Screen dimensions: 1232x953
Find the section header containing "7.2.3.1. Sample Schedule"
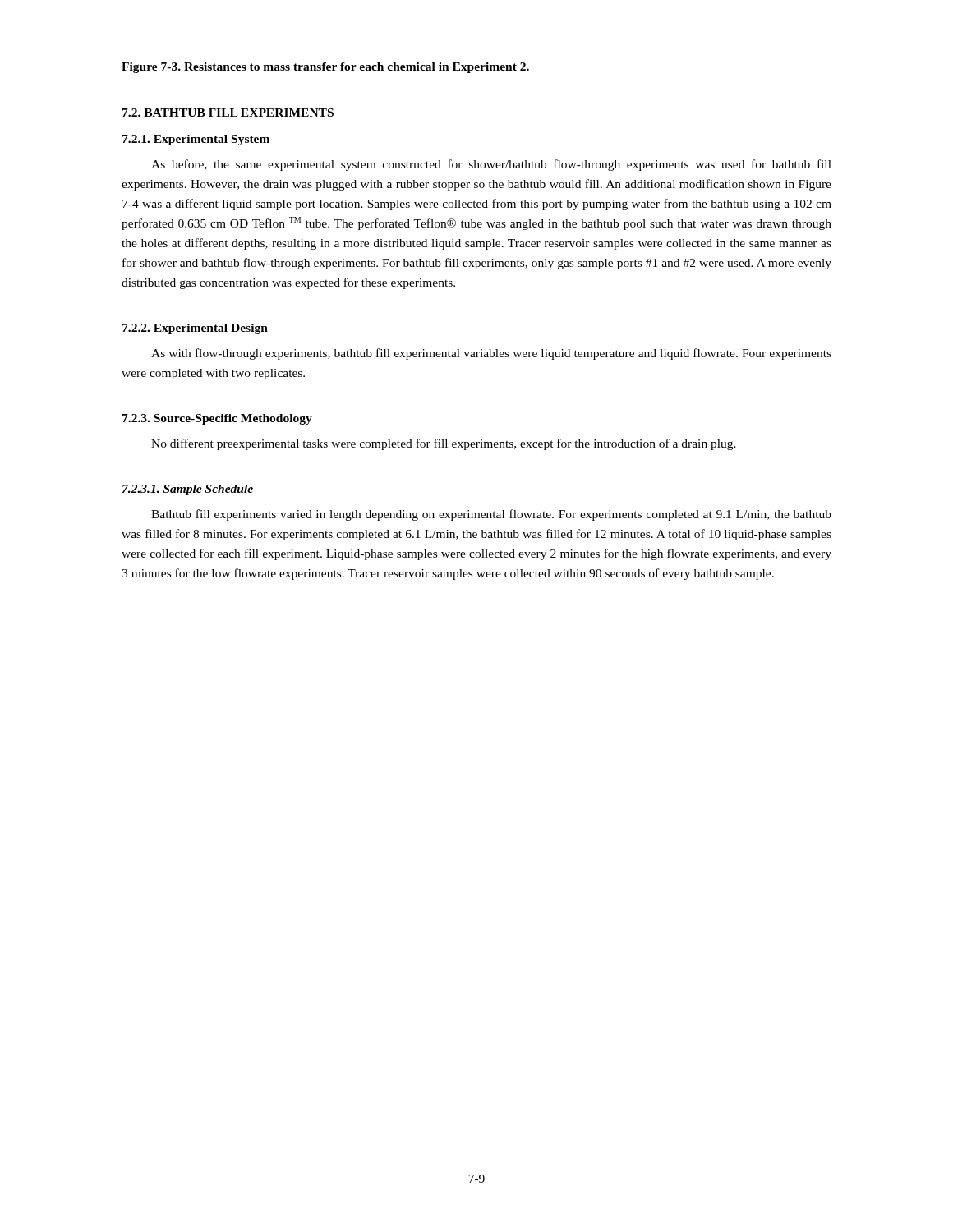point(187,489)
